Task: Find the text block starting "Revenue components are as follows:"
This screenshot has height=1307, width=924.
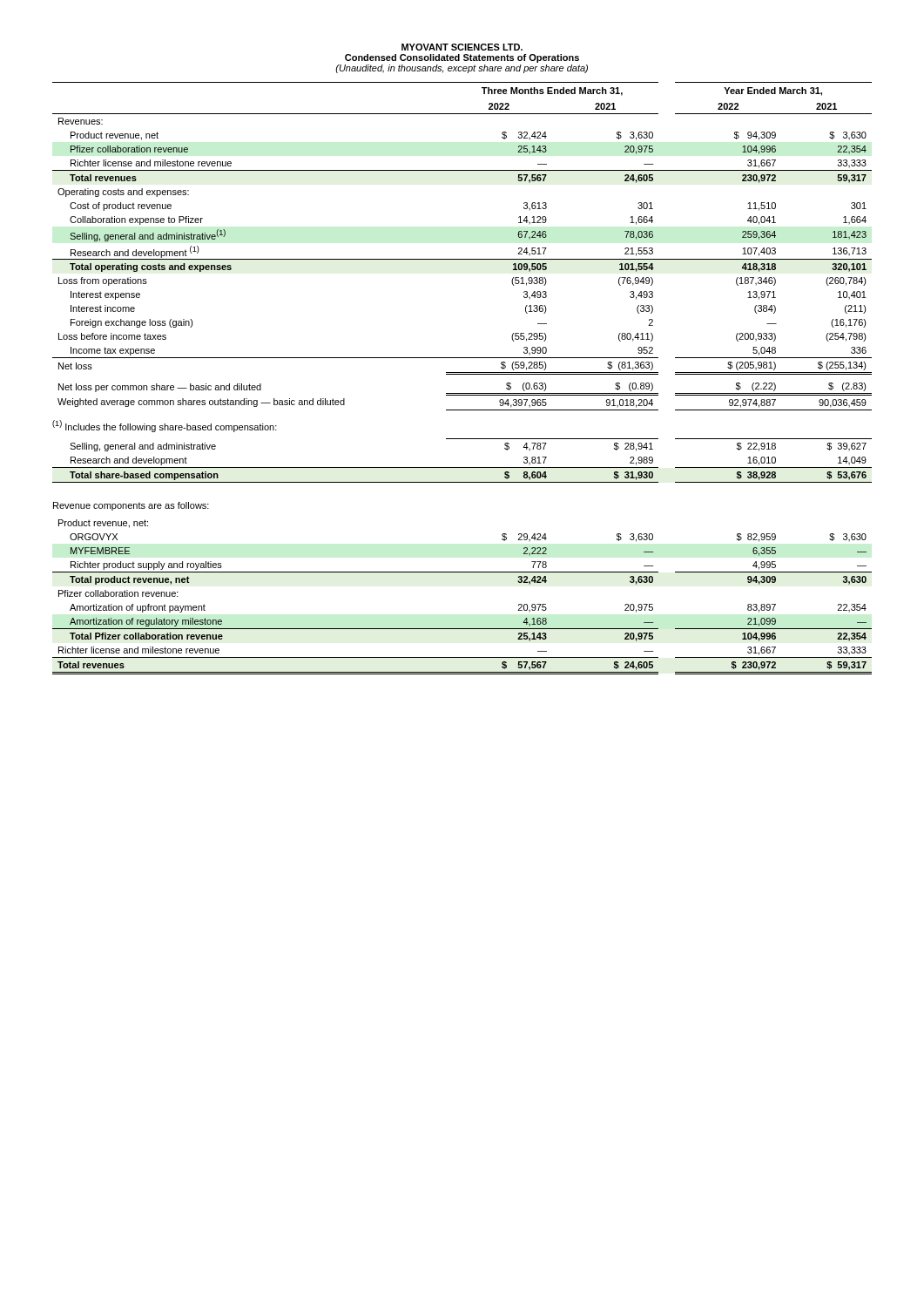Action: pos(131,506)
